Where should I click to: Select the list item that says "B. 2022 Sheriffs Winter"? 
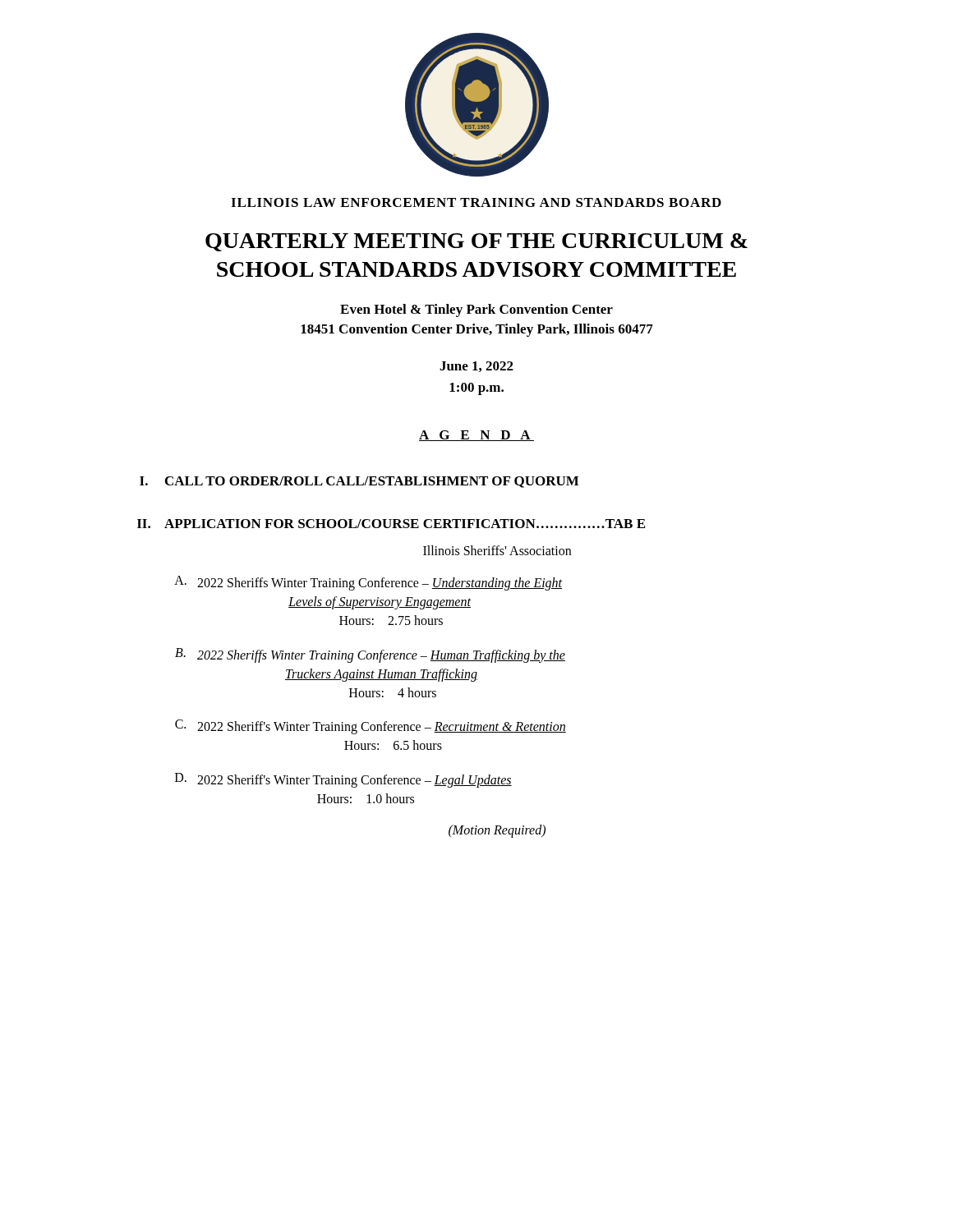tap(365, 674)
